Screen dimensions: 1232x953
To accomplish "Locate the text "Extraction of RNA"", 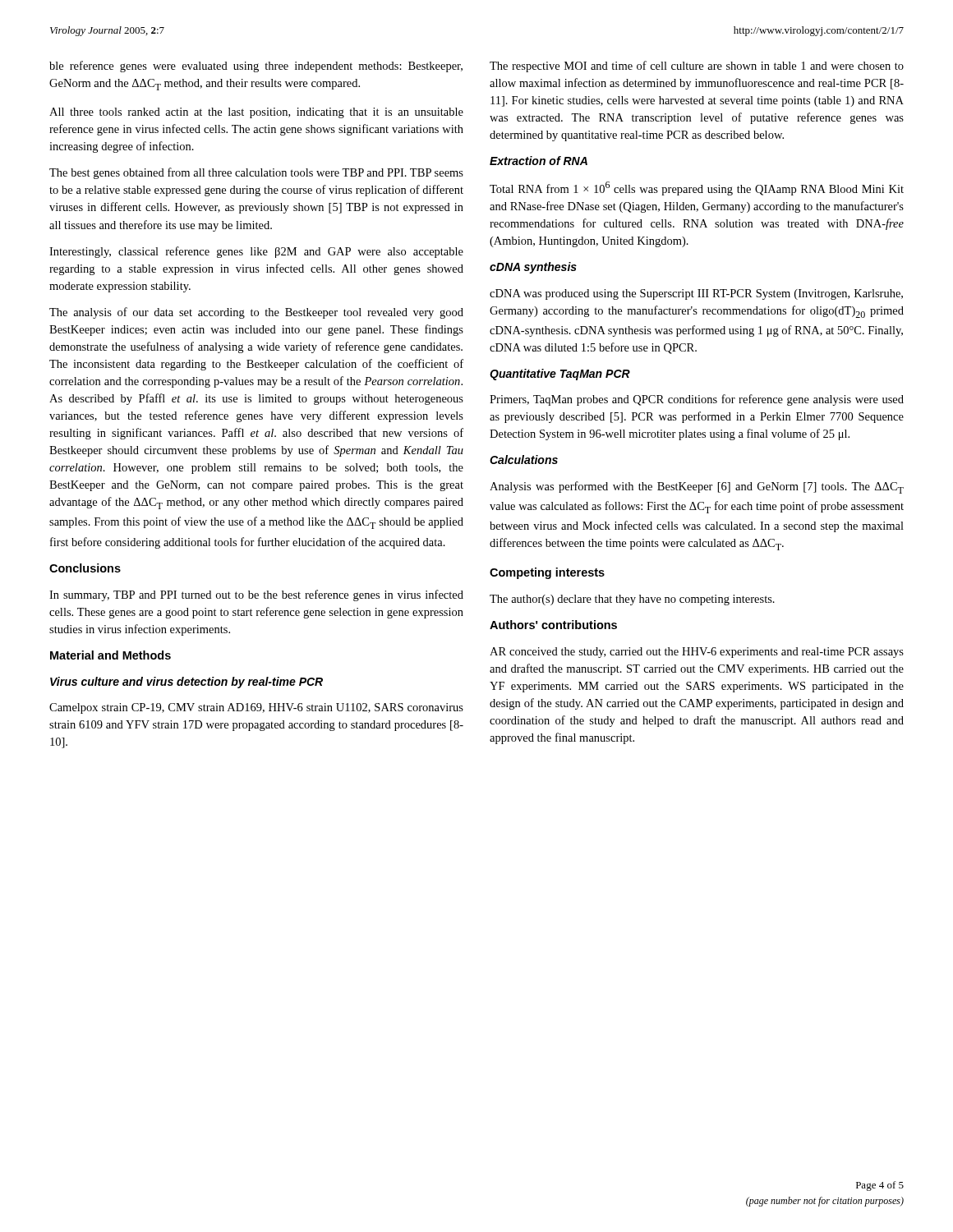I will [x=539, y=161].
